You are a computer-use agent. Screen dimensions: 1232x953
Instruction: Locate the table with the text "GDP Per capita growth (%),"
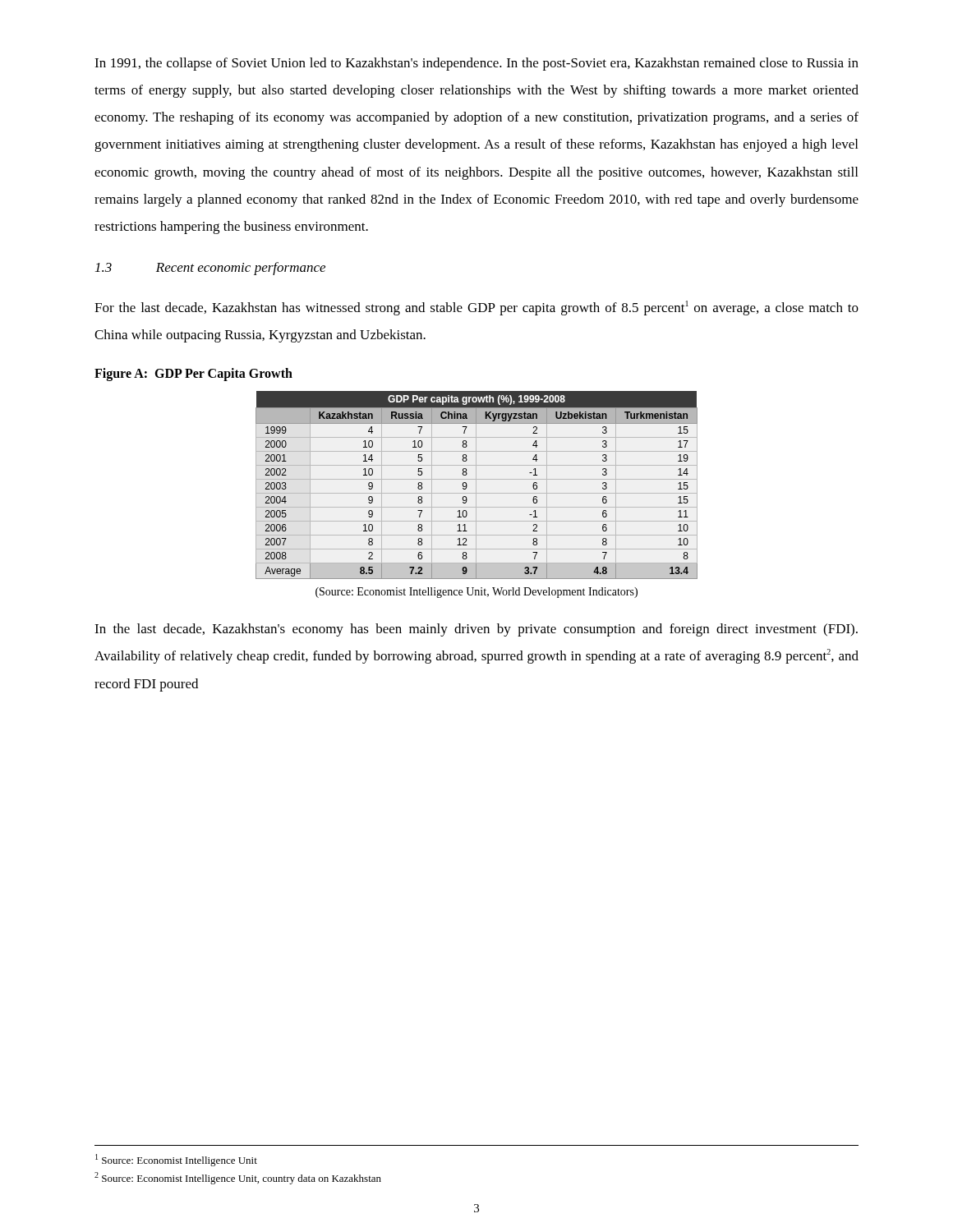476,485
